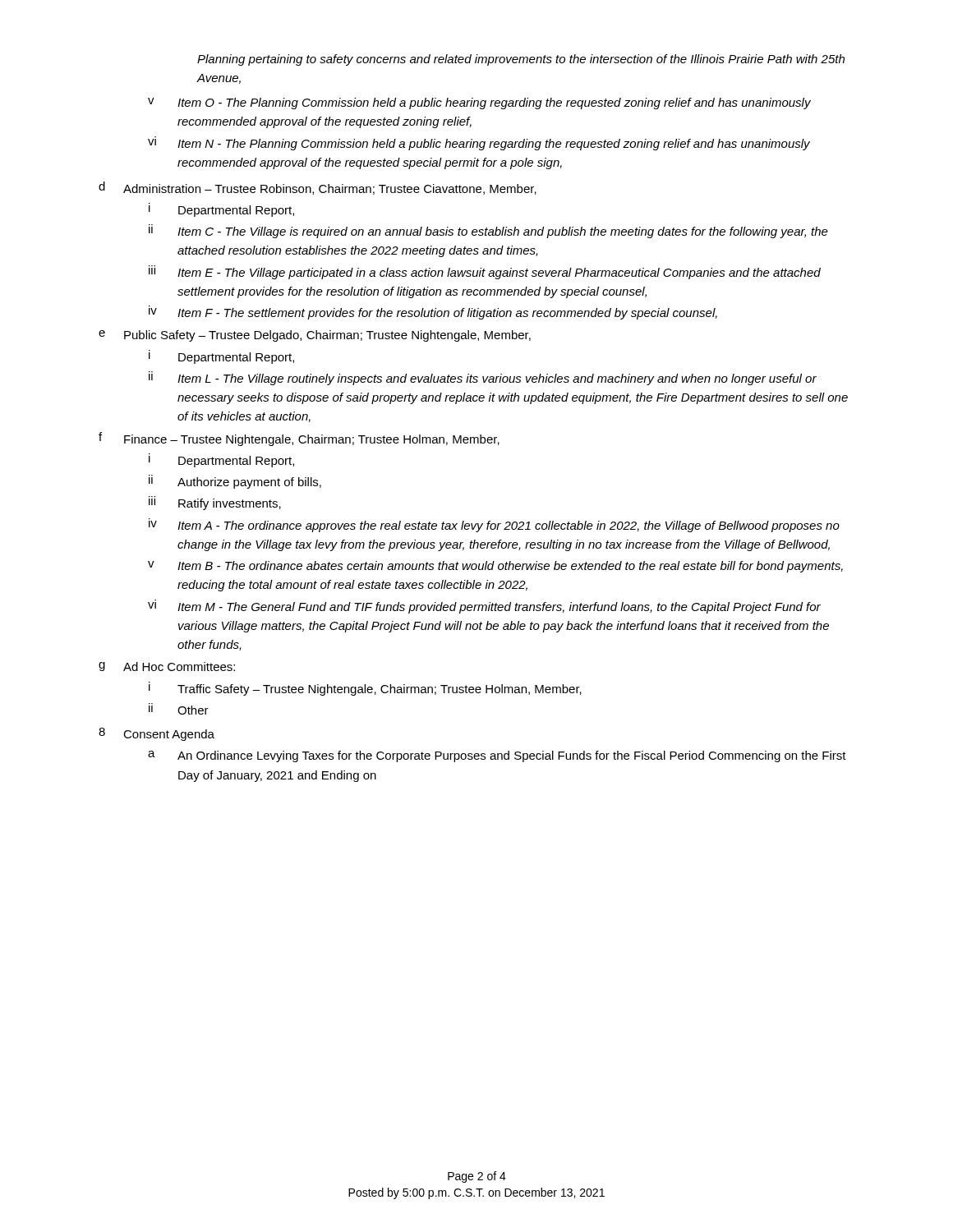
Task: Locate the block of text that opens with "Planning pertaining to safety concerns and"
Action: coord(521,68)
